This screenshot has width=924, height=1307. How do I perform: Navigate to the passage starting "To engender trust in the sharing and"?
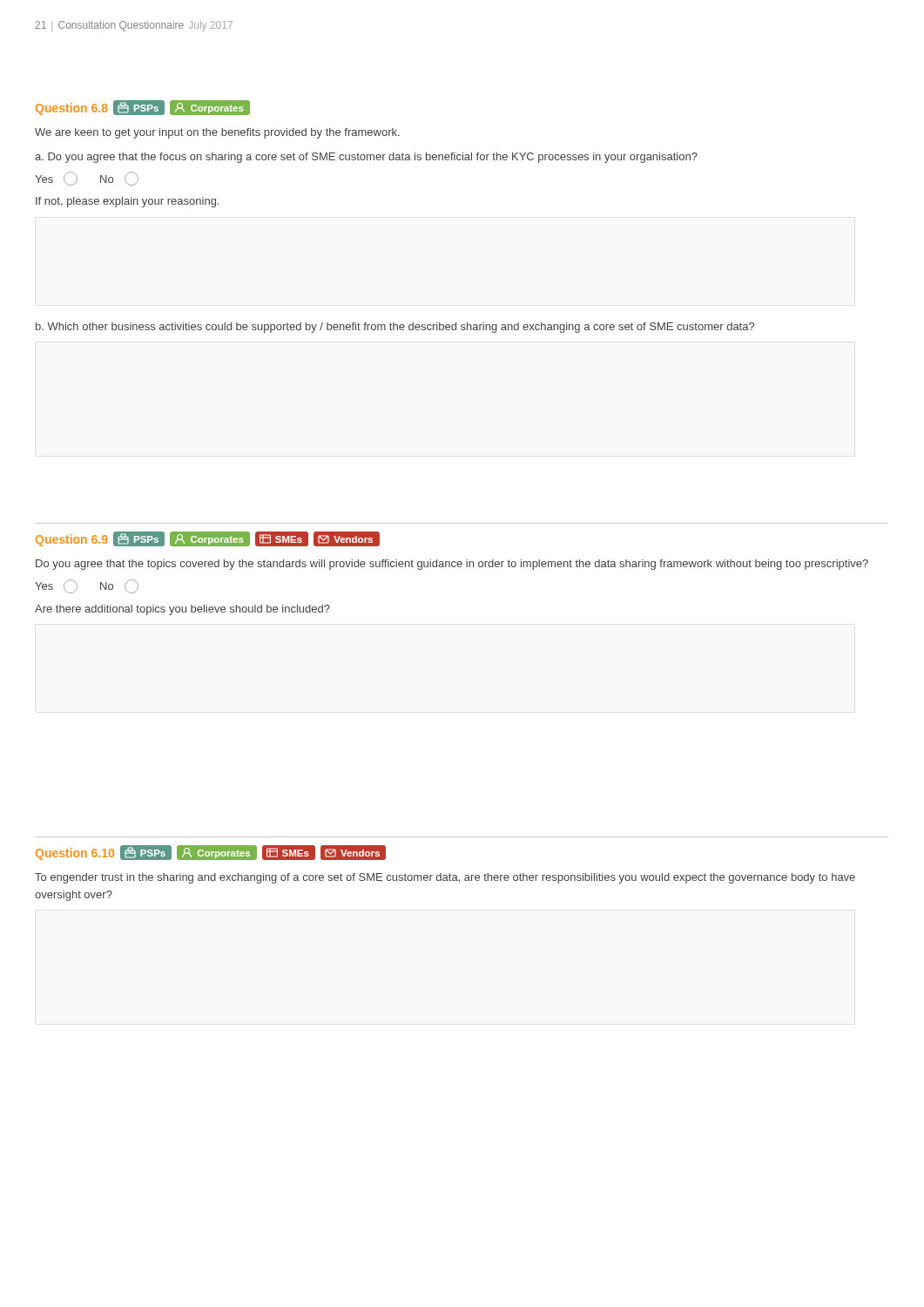pyautogui.click(x=445, y=885)
